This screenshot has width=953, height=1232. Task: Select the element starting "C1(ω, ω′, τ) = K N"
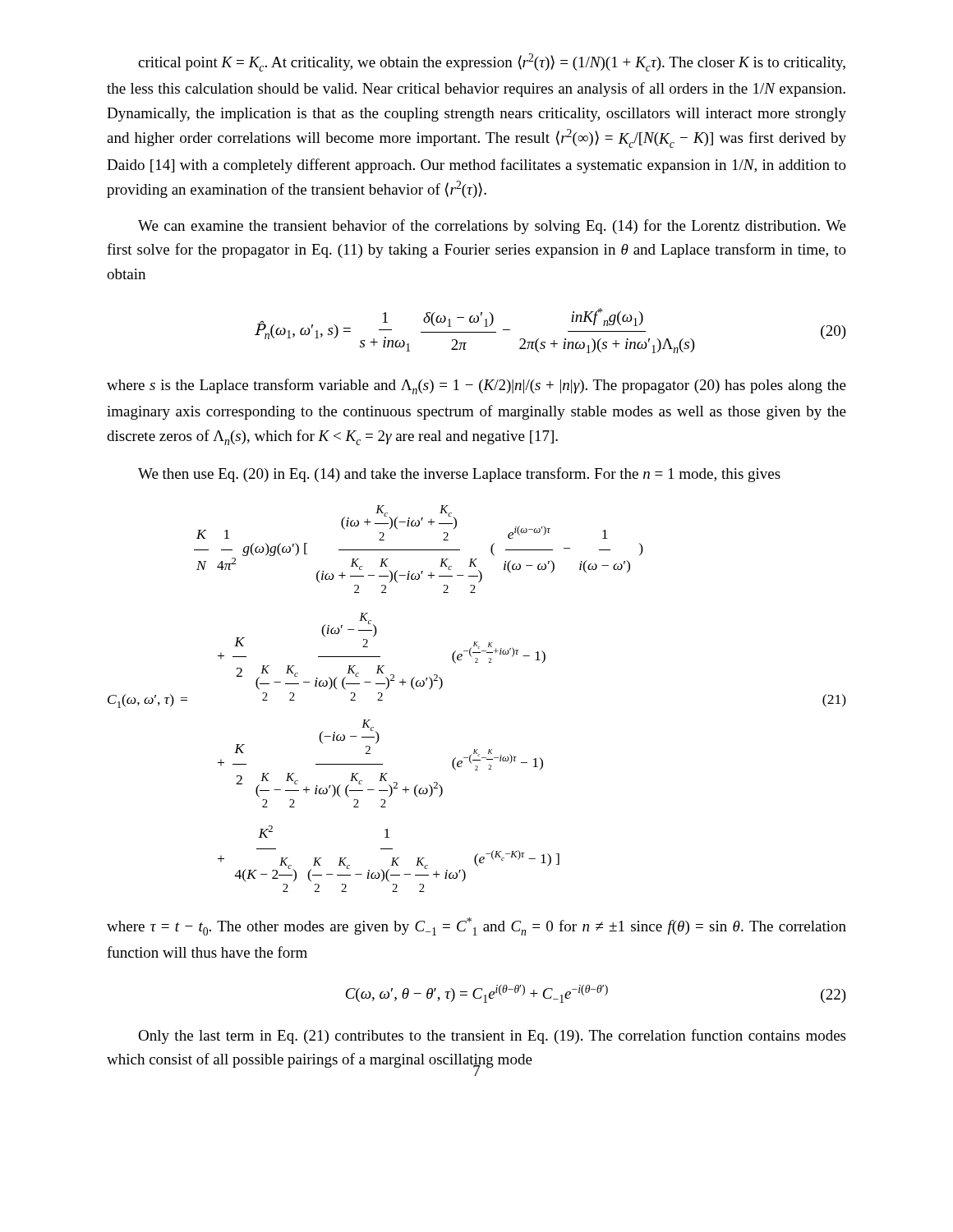tap(402, 523)
